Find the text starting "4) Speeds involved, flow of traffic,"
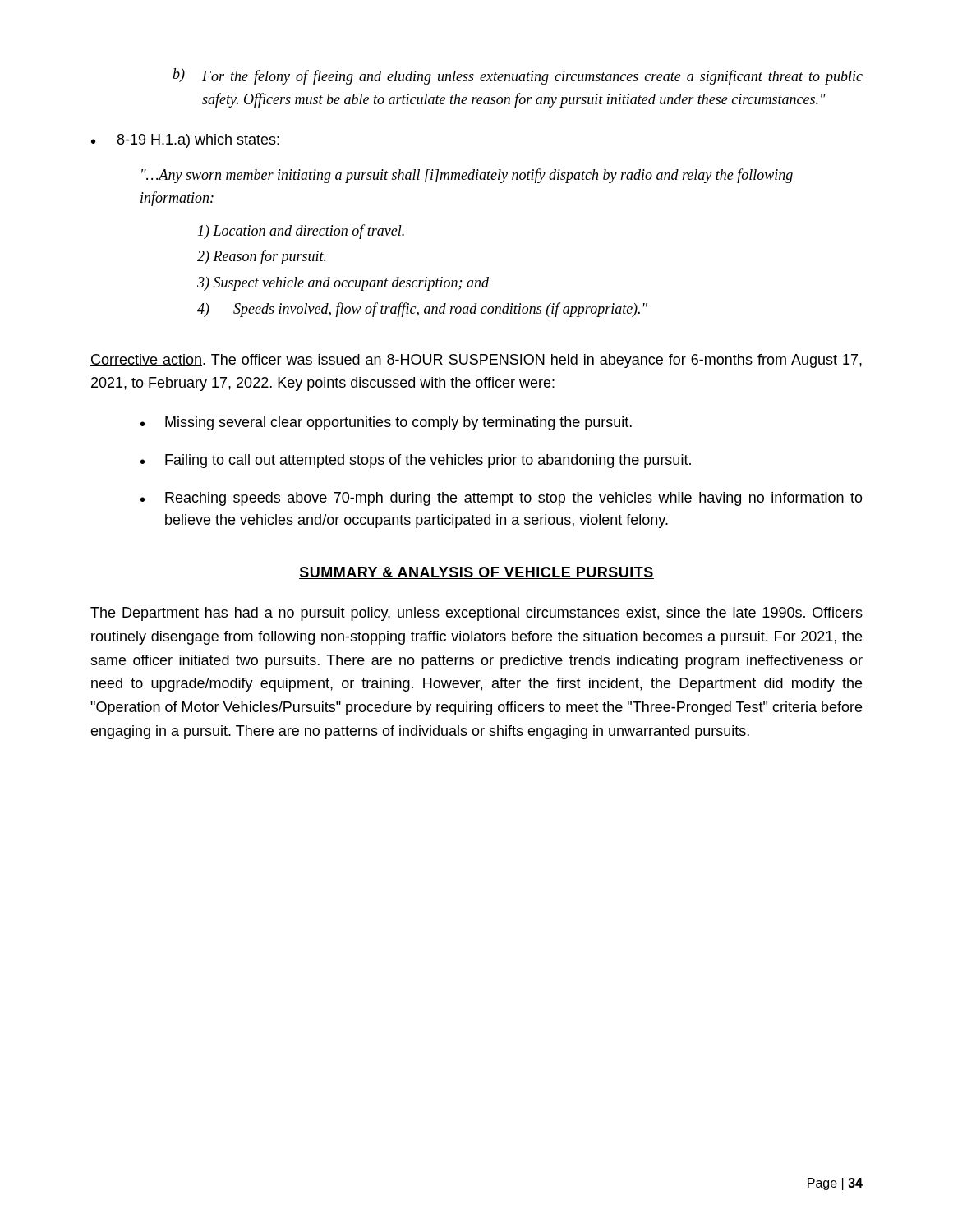Image resolution: width=953 pixels, height=1232 pixels. [422, 310]
